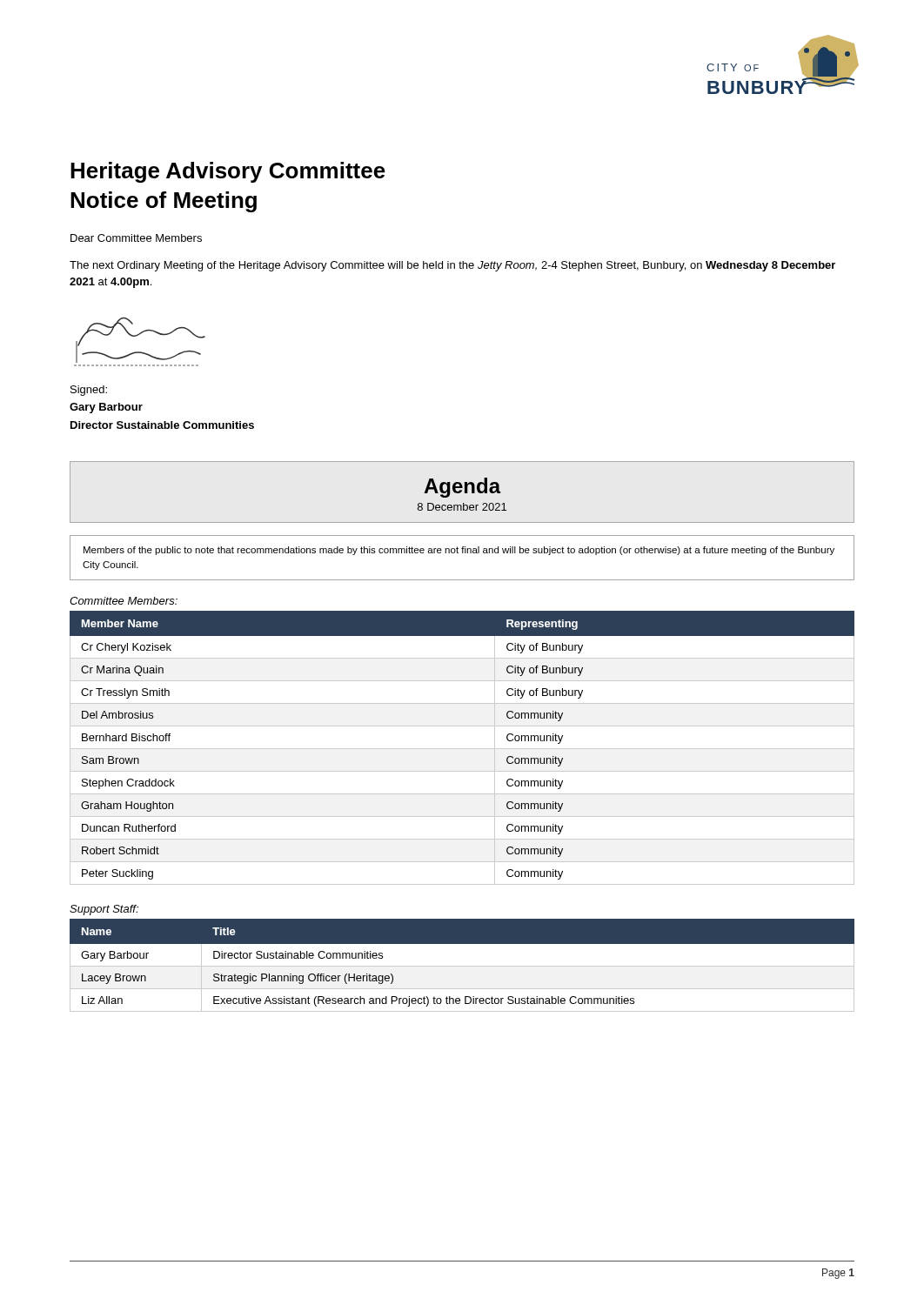This screenshot has width=924, height=1305.
Task: Find the table that mentions "City of Bunbury"
Action: (x=462, y=748)
